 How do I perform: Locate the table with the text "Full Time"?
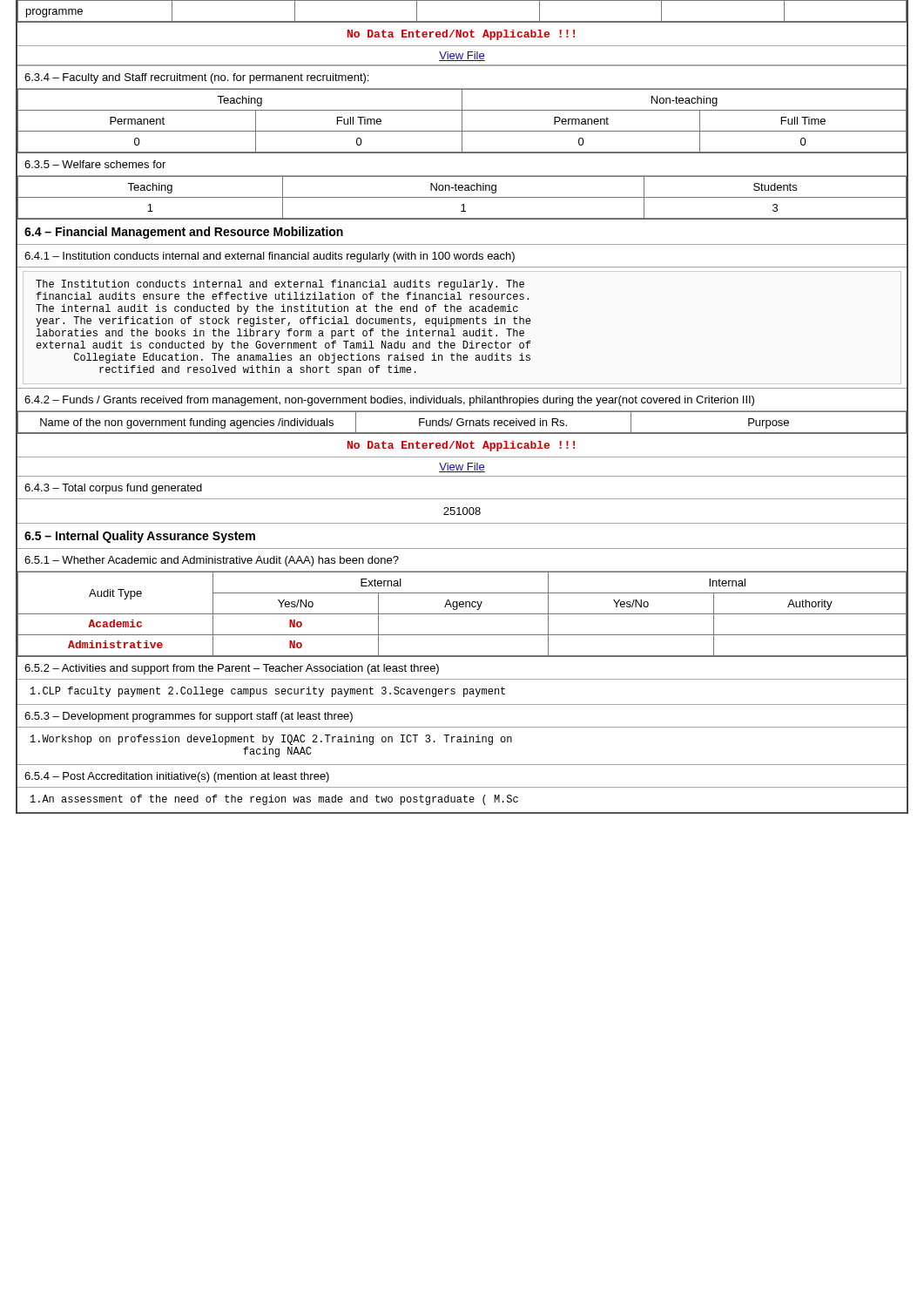pyautogui.click(x=462, y=121)
